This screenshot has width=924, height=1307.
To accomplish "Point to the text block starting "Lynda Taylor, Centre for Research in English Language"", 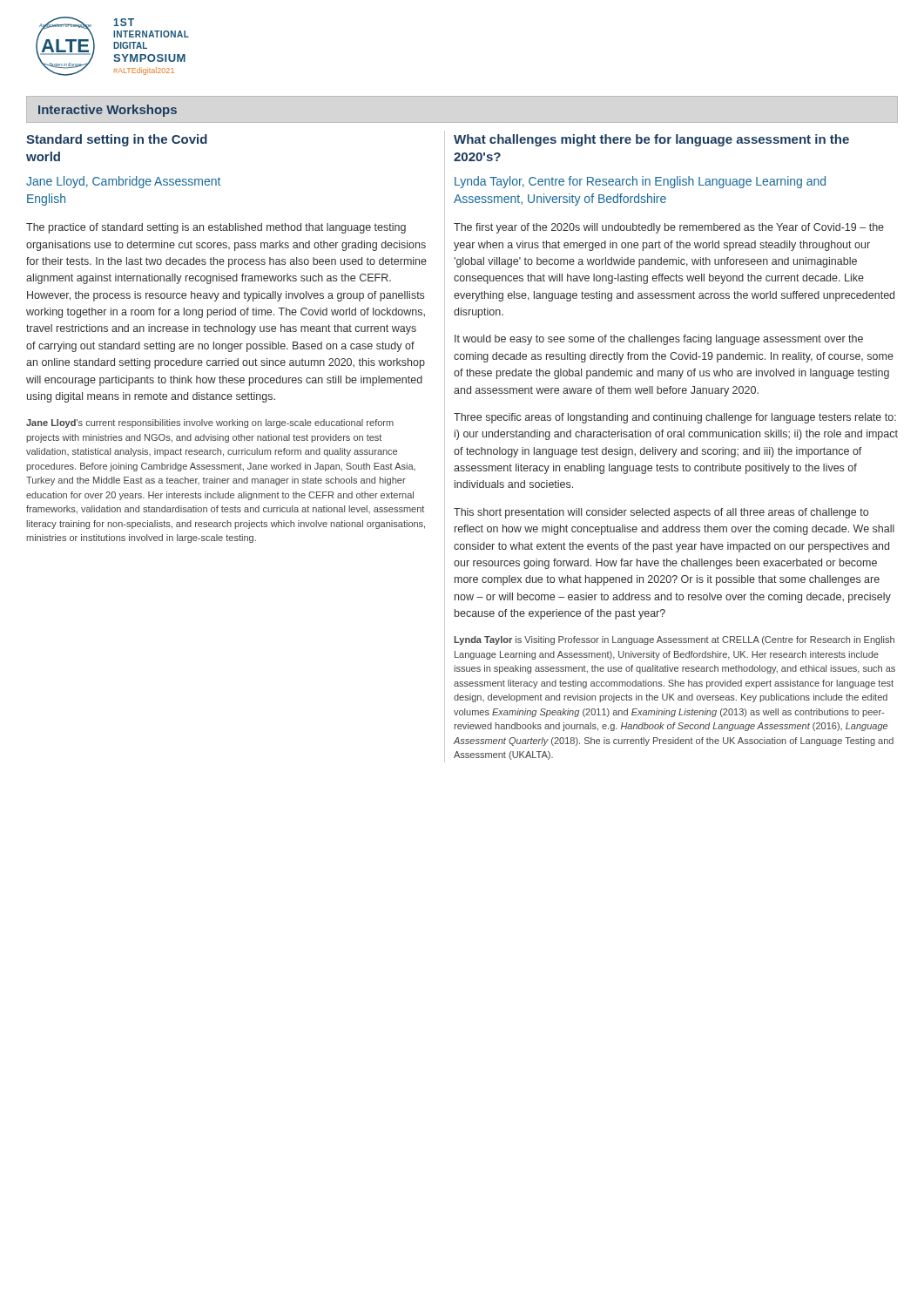I will click(640, 190).
